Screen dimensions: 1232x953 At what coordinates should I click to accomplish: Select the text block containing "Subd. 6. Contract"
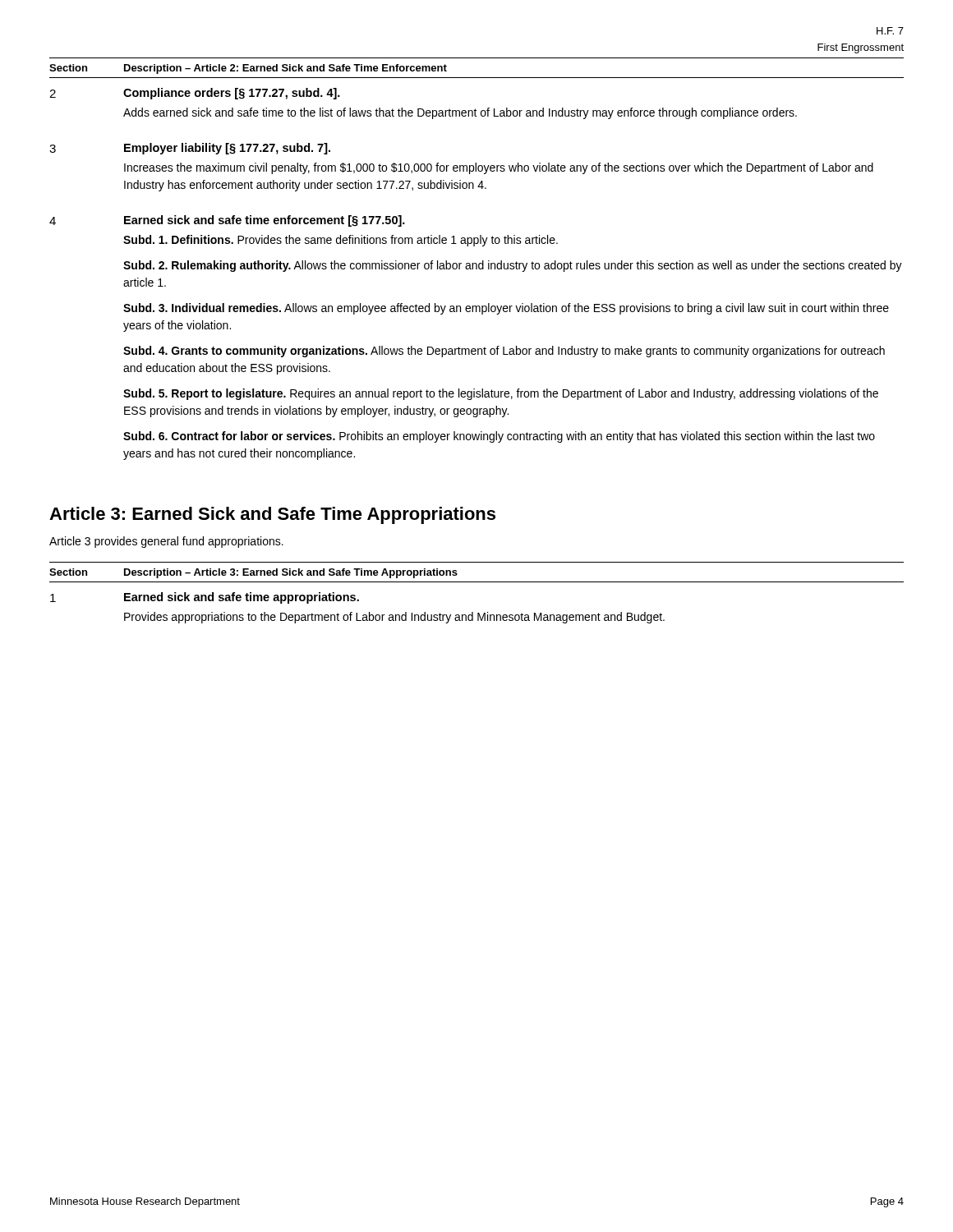499,445
